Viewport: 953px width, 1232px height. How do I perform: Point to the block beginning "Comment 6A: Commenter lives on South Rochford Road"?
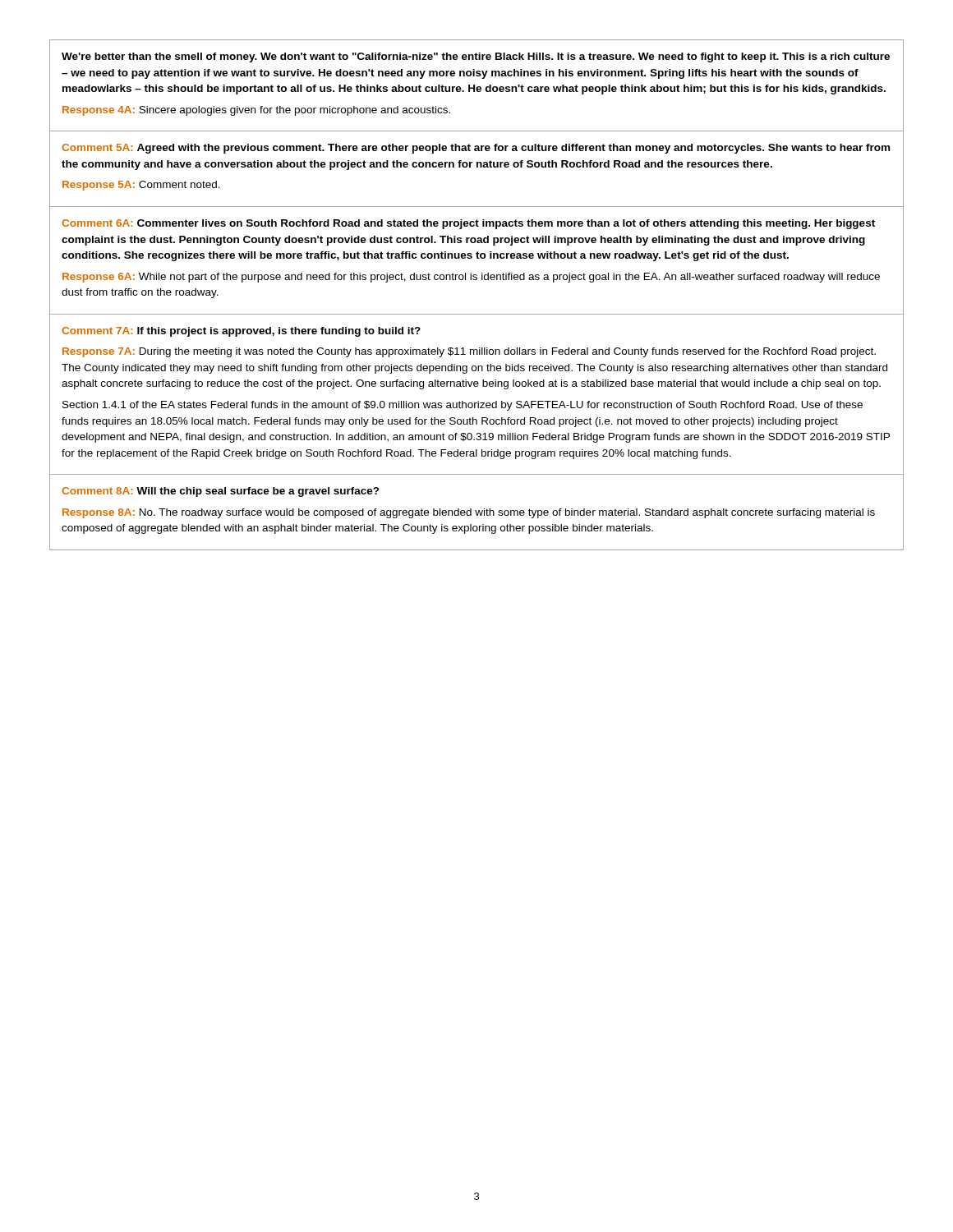click(x=476, y=258)
